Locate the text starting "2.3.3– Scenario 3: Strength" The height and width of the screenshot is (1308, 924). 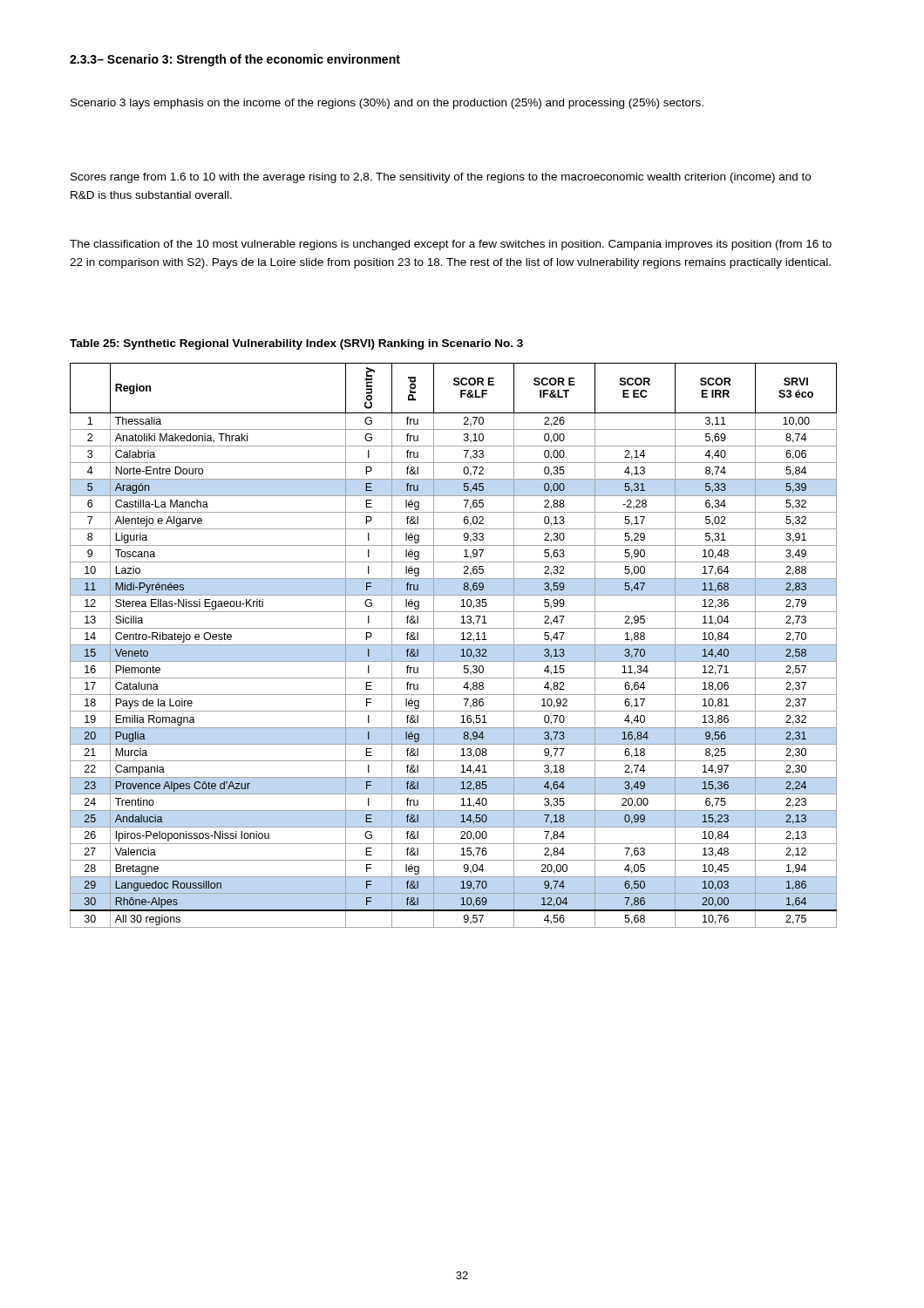tap(235, 59)
